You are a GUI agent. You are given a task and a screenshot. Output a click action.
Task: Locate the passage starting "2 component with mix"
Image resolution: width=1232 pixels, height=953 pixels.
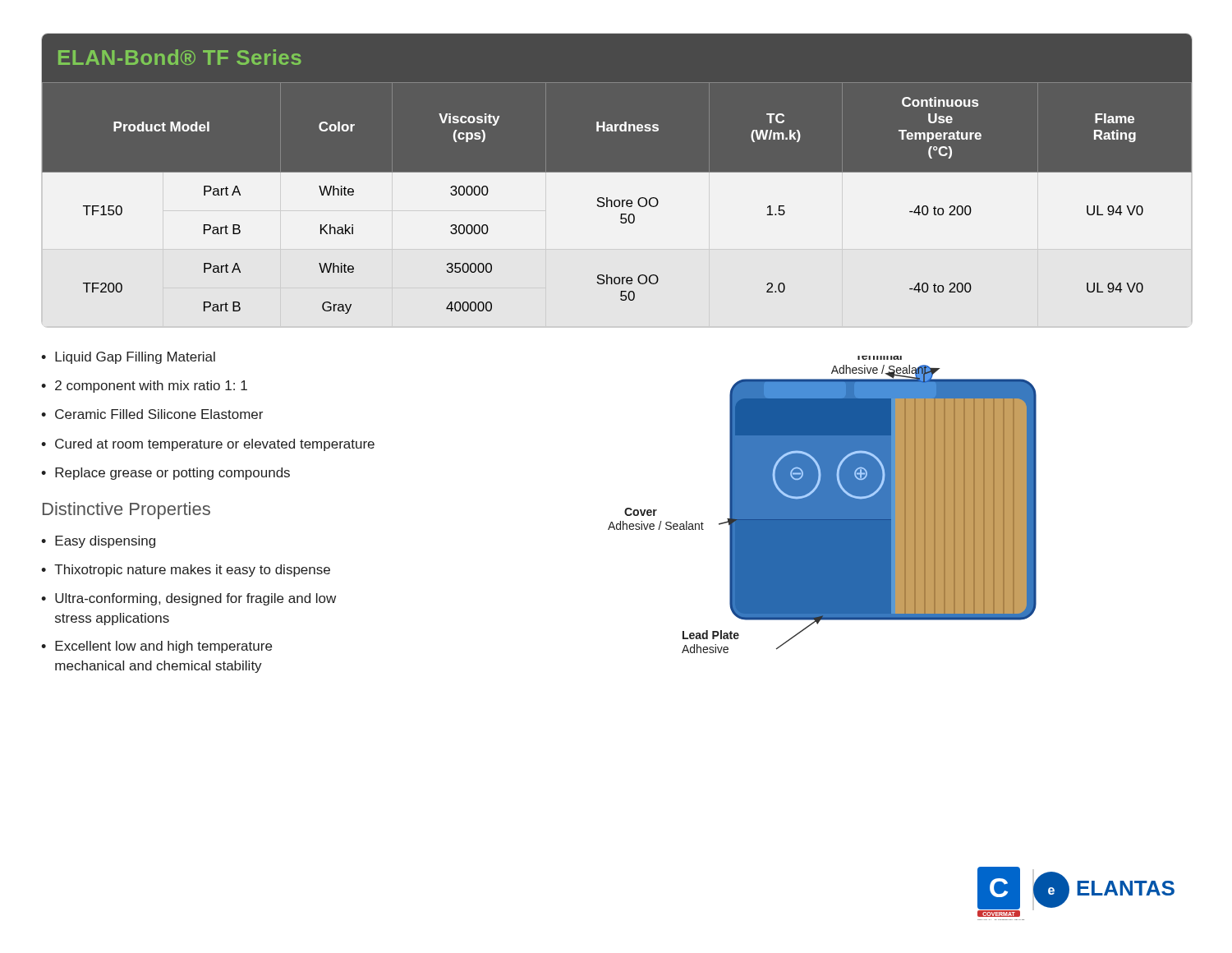tap(151, 386)
